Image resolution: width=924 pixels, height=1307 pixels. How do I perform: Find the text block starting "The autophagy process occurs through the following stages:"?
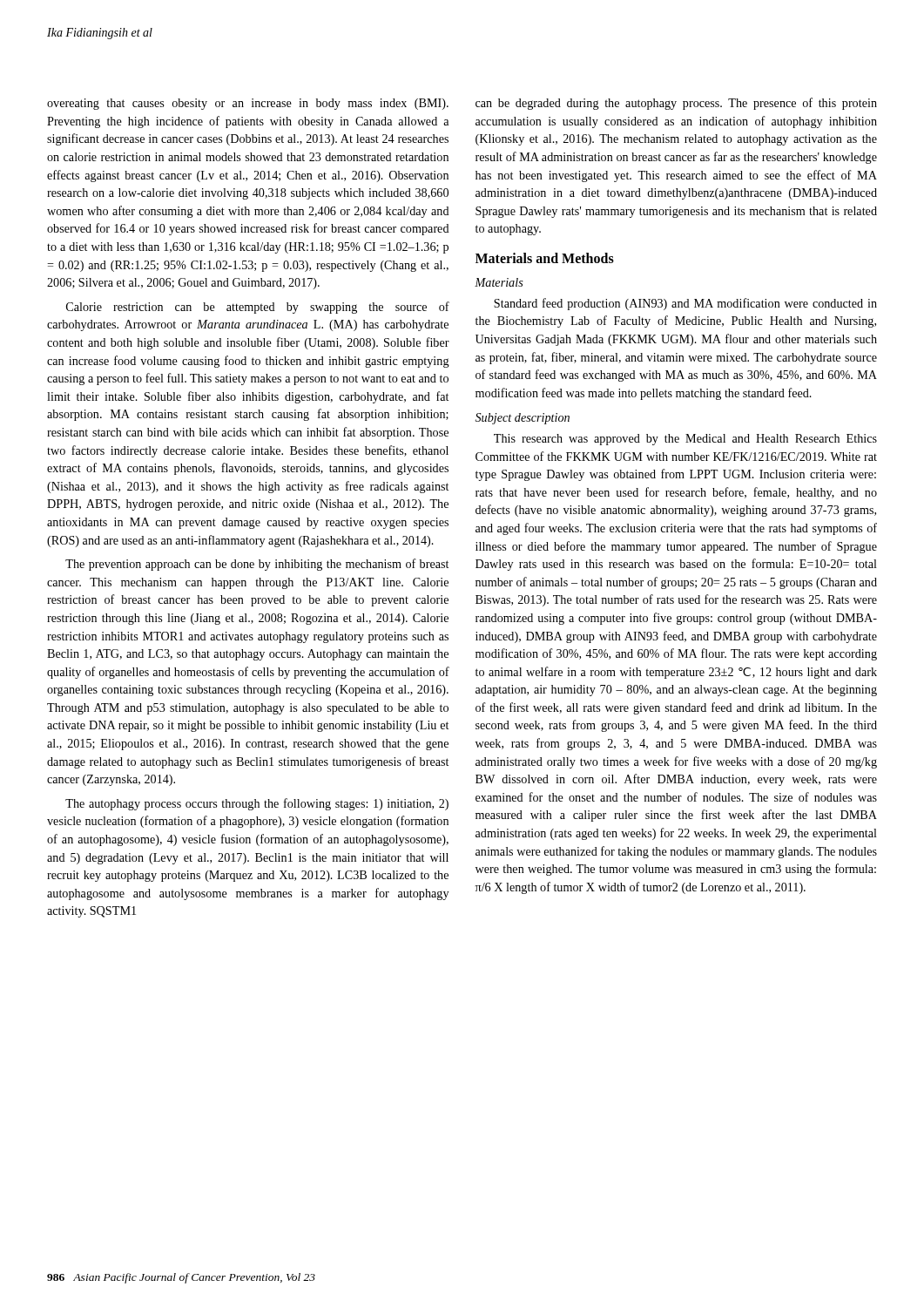click(248, 857)
